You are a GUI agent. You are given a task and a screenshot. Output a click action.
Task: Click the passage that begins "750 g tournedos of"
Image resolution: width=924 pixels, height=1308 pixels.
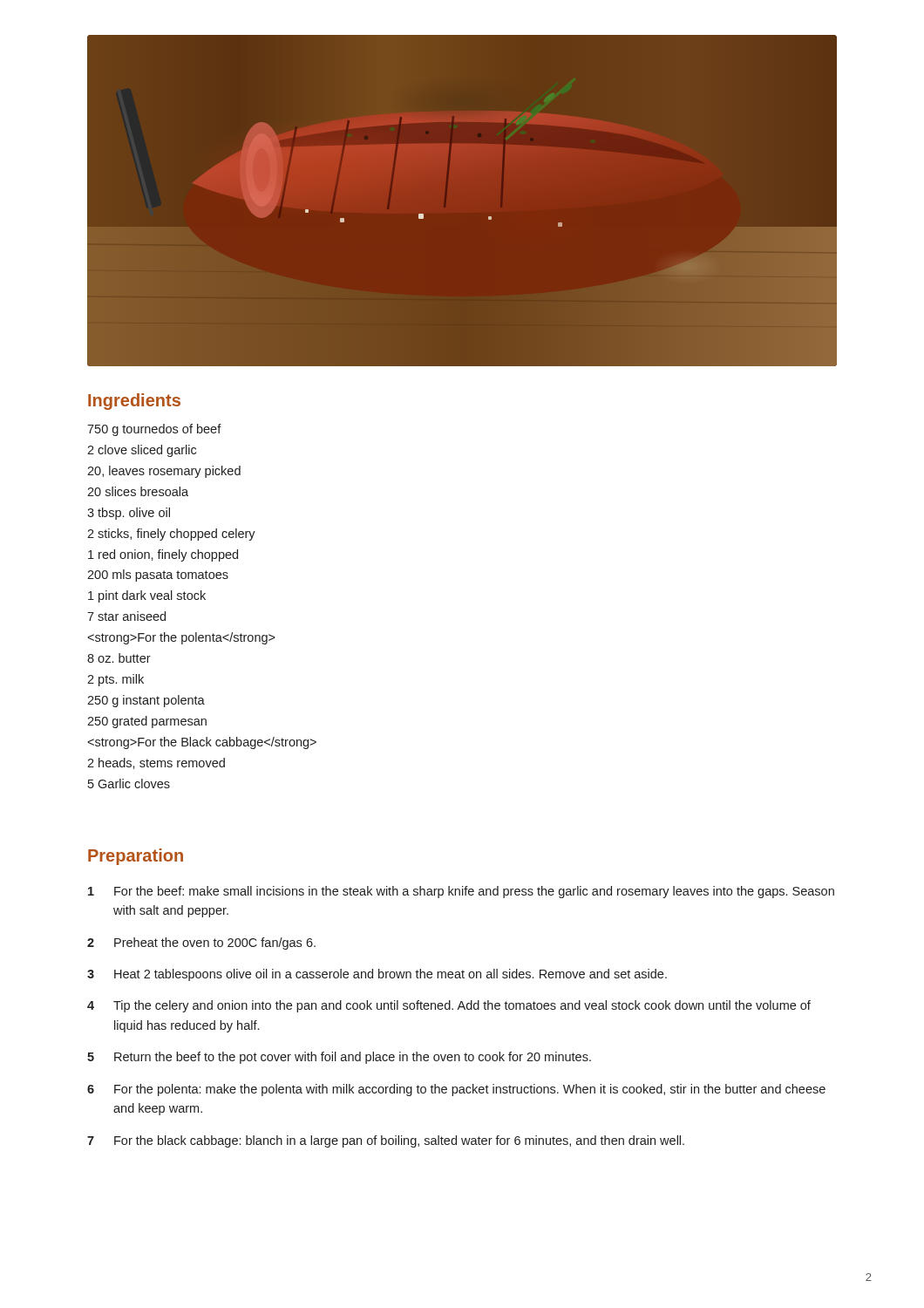154,430
